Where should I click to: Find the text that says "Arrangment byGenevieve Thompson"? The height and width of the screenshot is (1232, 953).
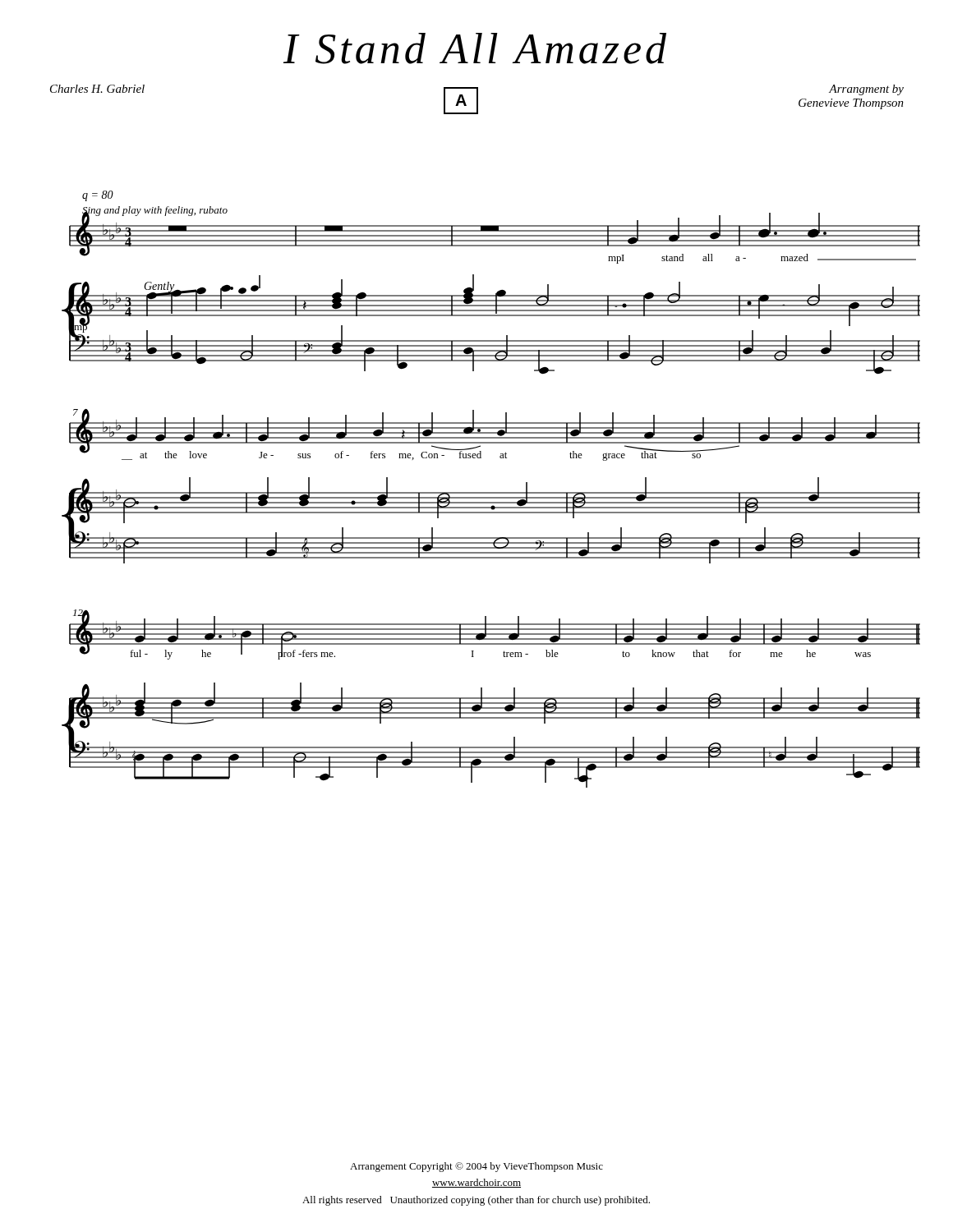coord(851,96)
